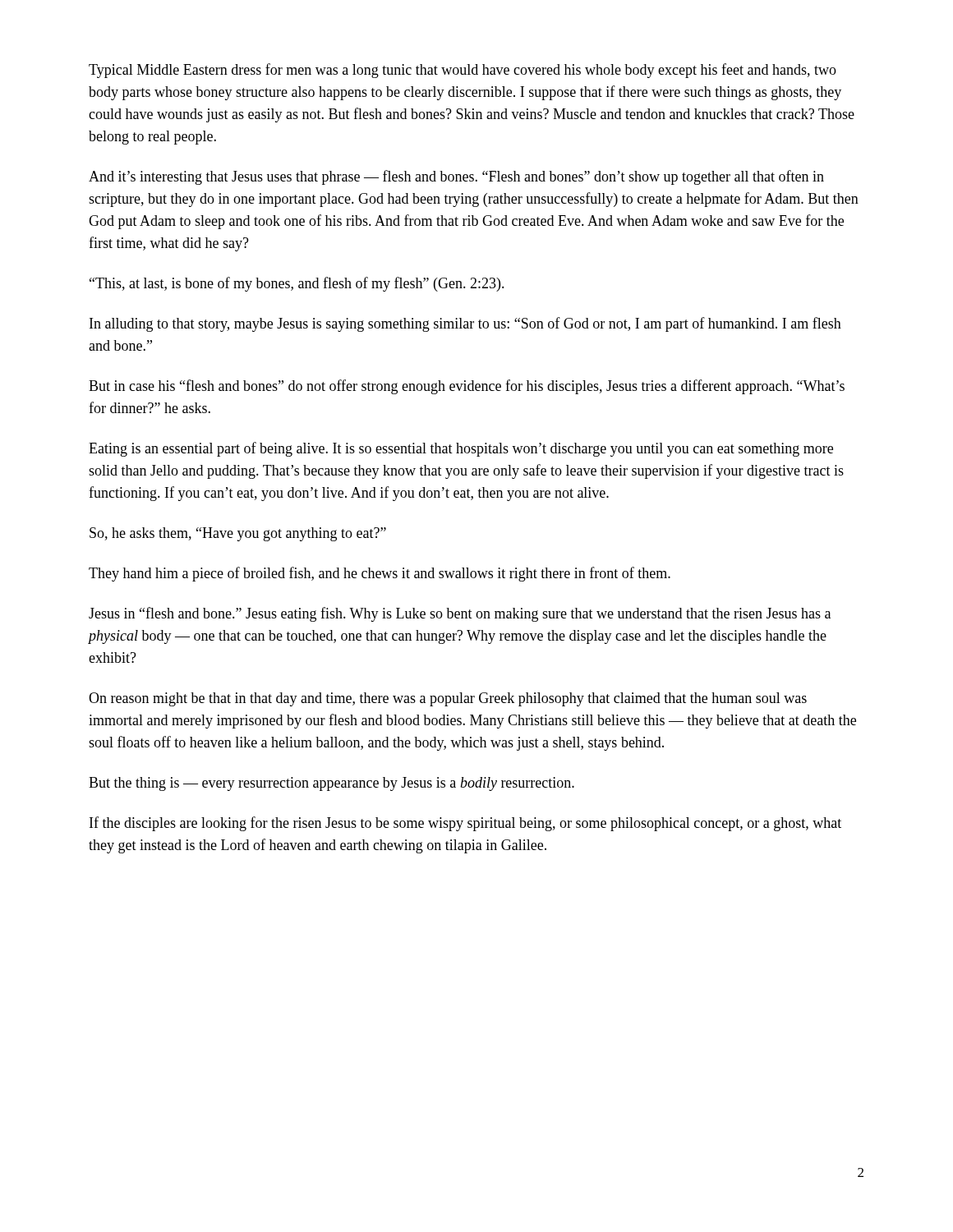Select the block starting "But in case his “flesh and"
Screen dimensions: 1232x953
click(467, 397)
